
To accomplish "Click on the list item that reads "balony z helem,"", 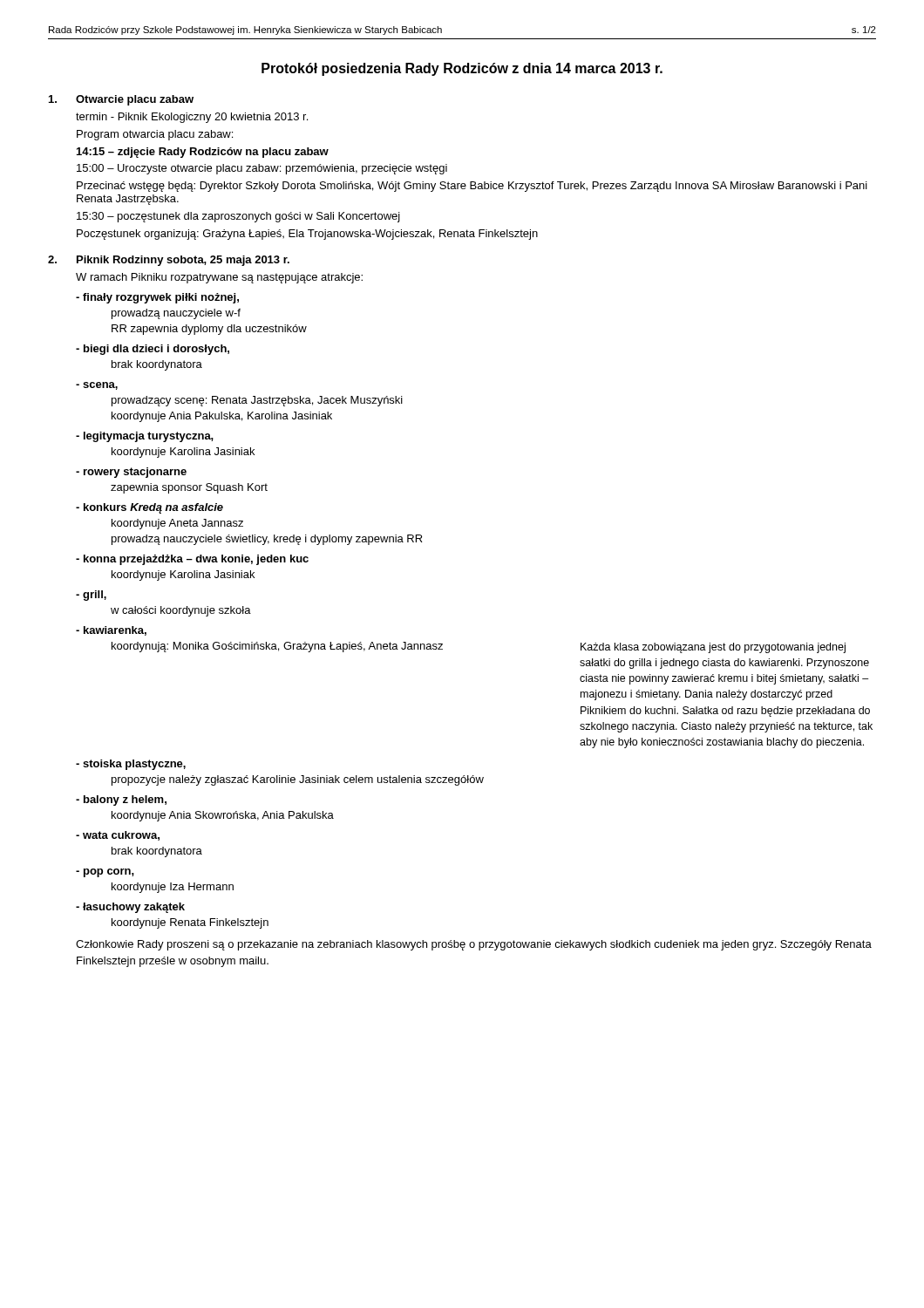I will 122,799.
